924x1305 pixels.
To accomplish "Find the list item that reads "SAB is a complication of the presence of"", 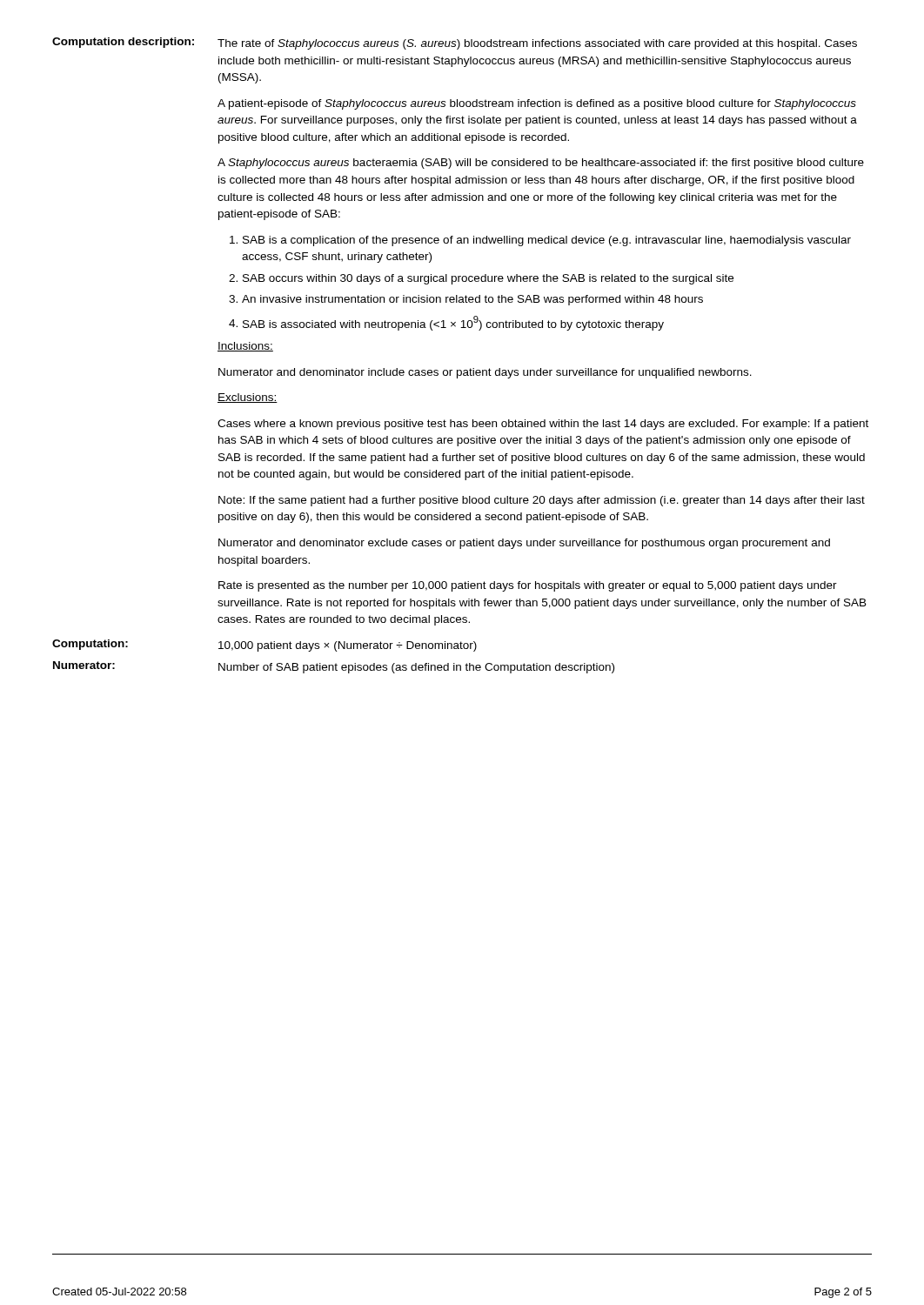I will point(546,248).
